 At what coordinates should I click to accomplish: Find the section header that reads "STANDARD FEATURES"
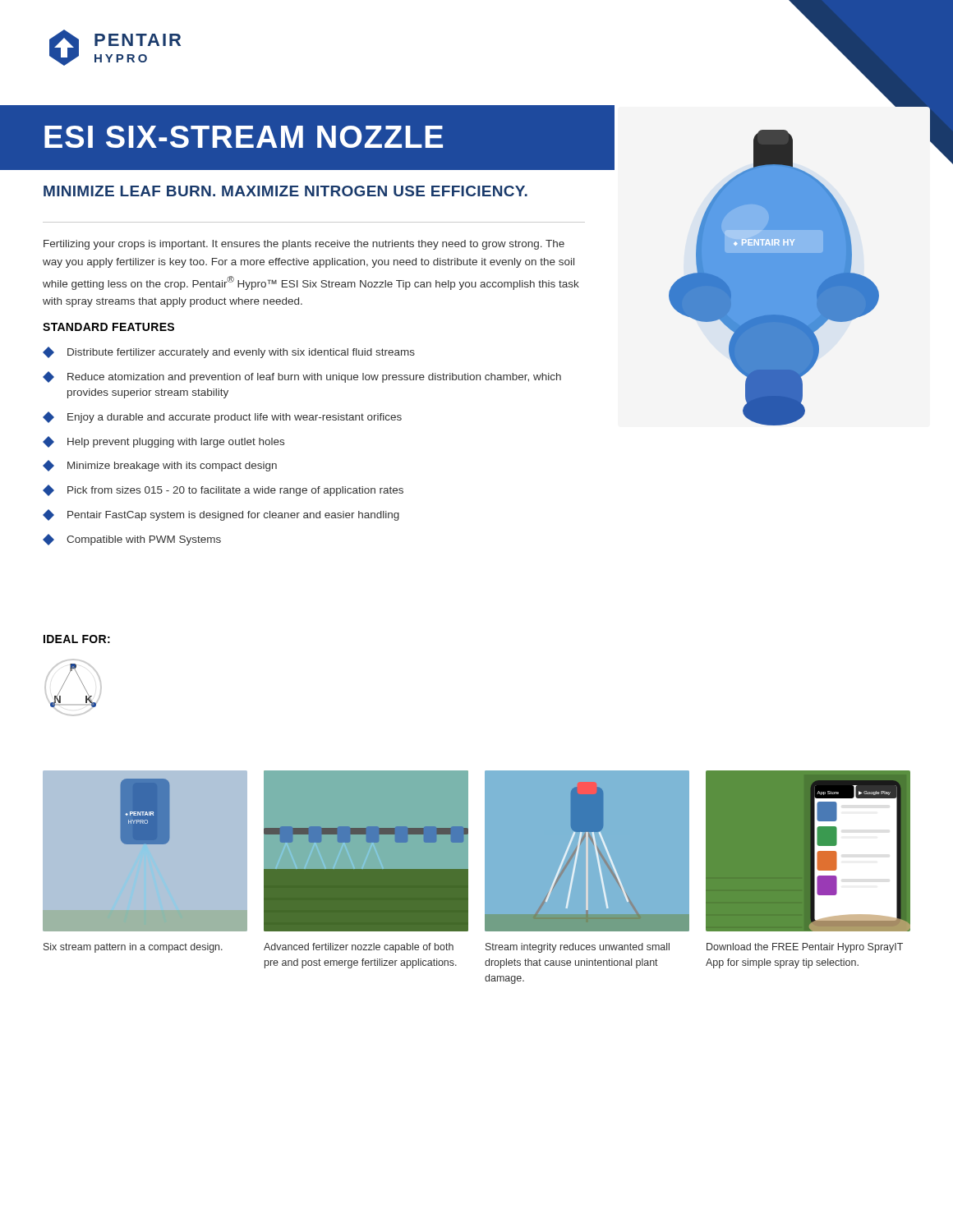tap(109, 327)
